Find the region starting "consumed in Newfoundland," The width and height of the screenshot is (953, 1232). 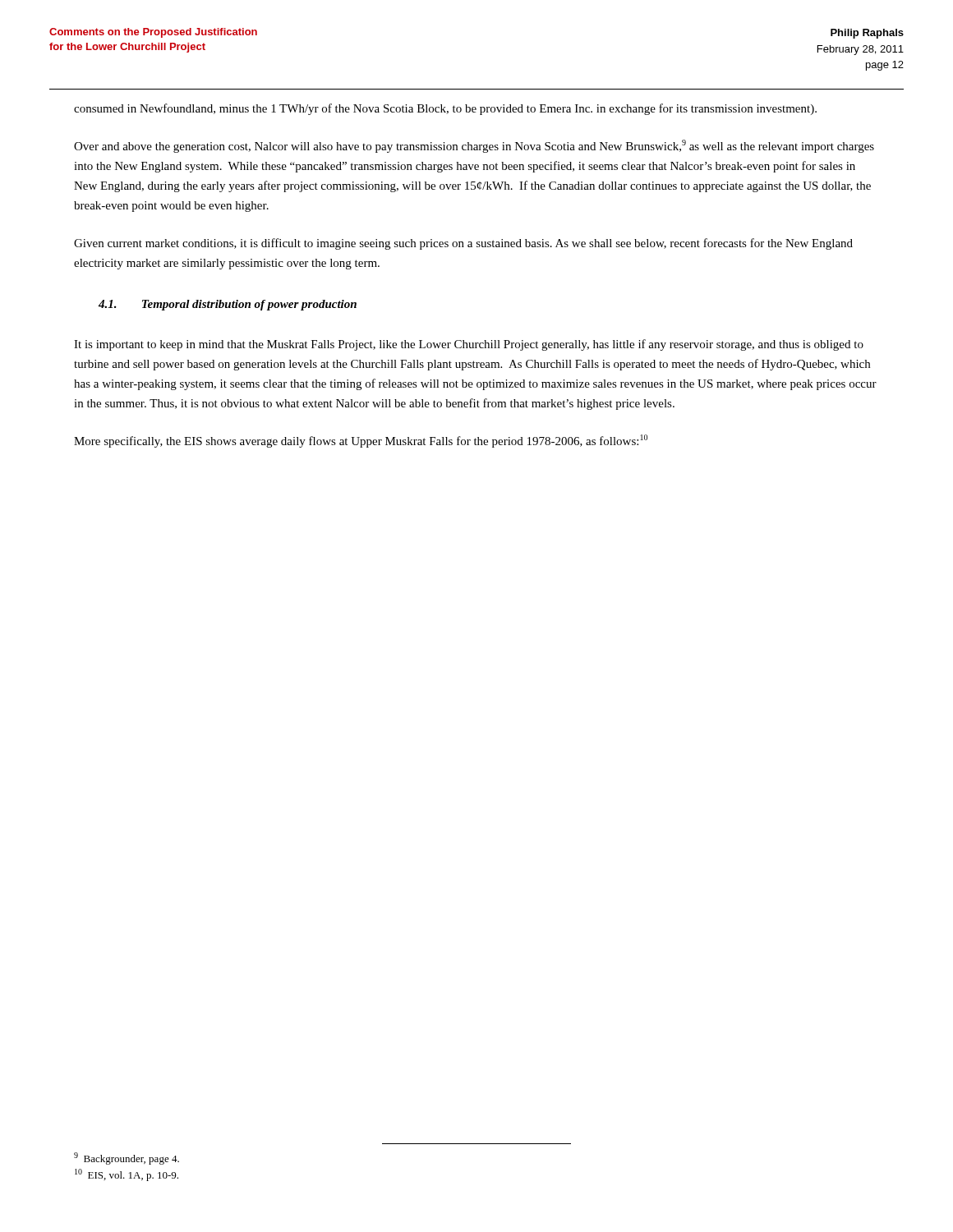click(x=446, y=108)
